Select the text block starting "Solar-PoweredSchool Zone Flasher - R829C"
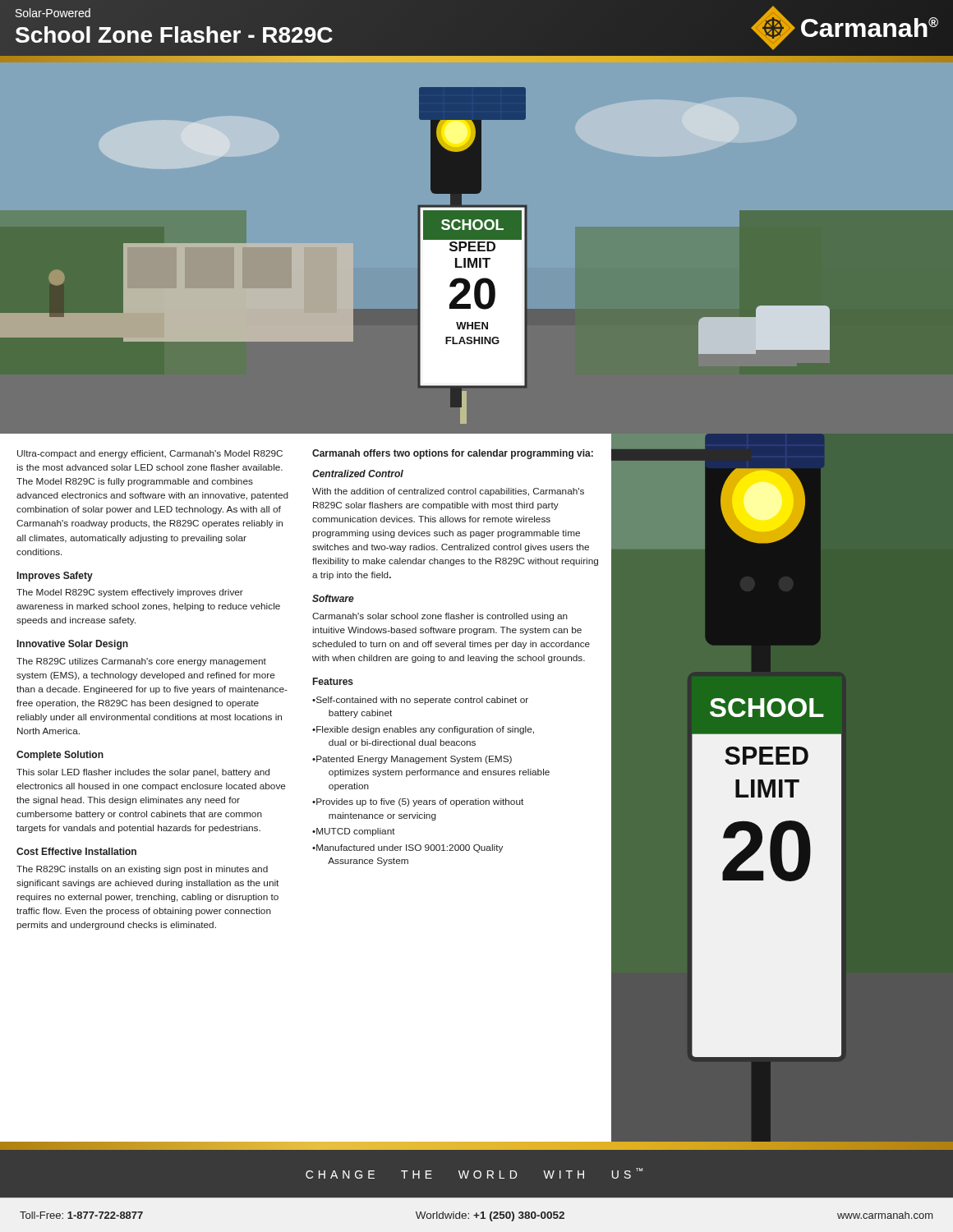Screen dimensions: 1232x953 click(174, 27)
